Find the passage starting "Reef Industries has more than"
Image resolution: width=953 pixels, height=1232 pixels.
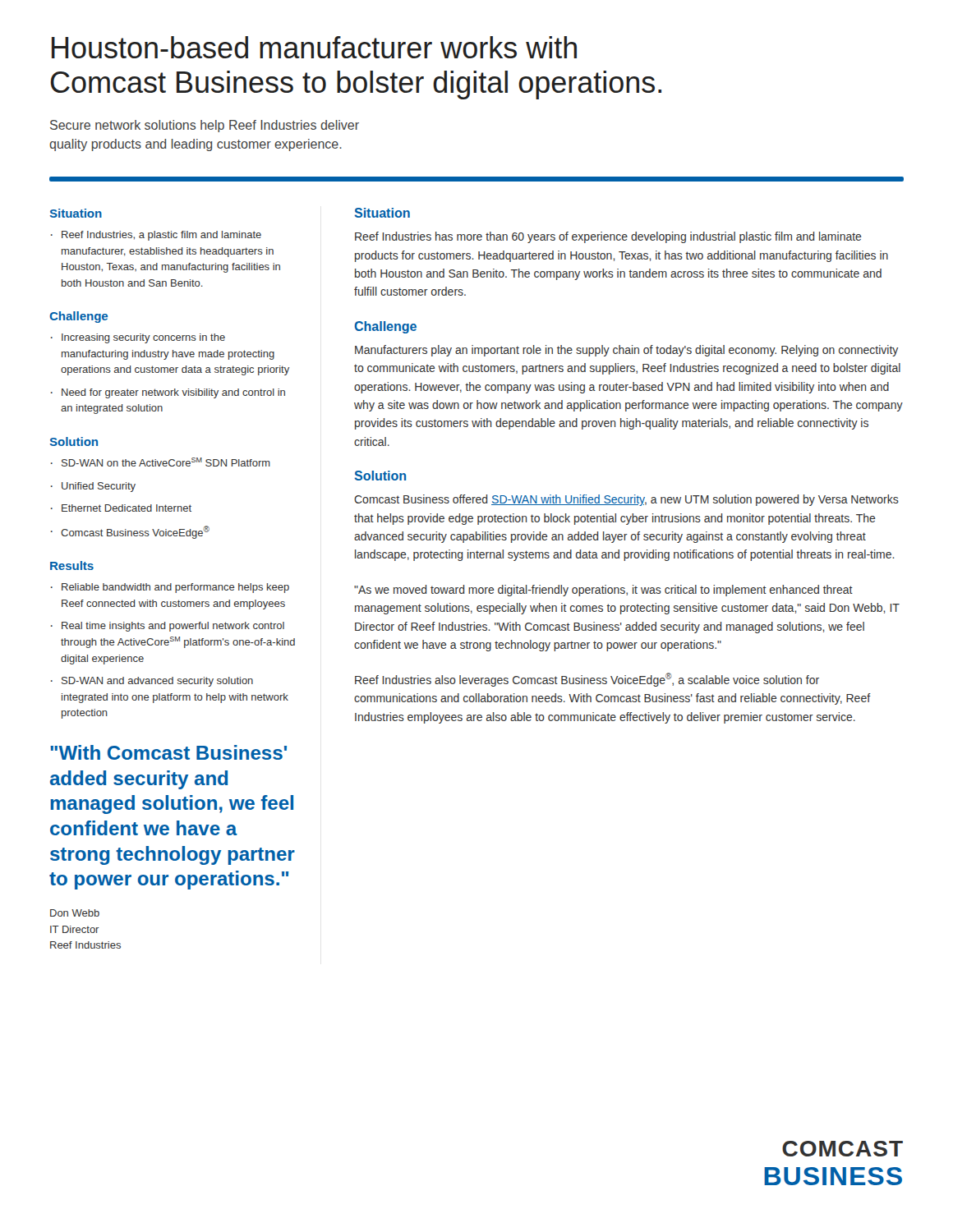point(629,265)
